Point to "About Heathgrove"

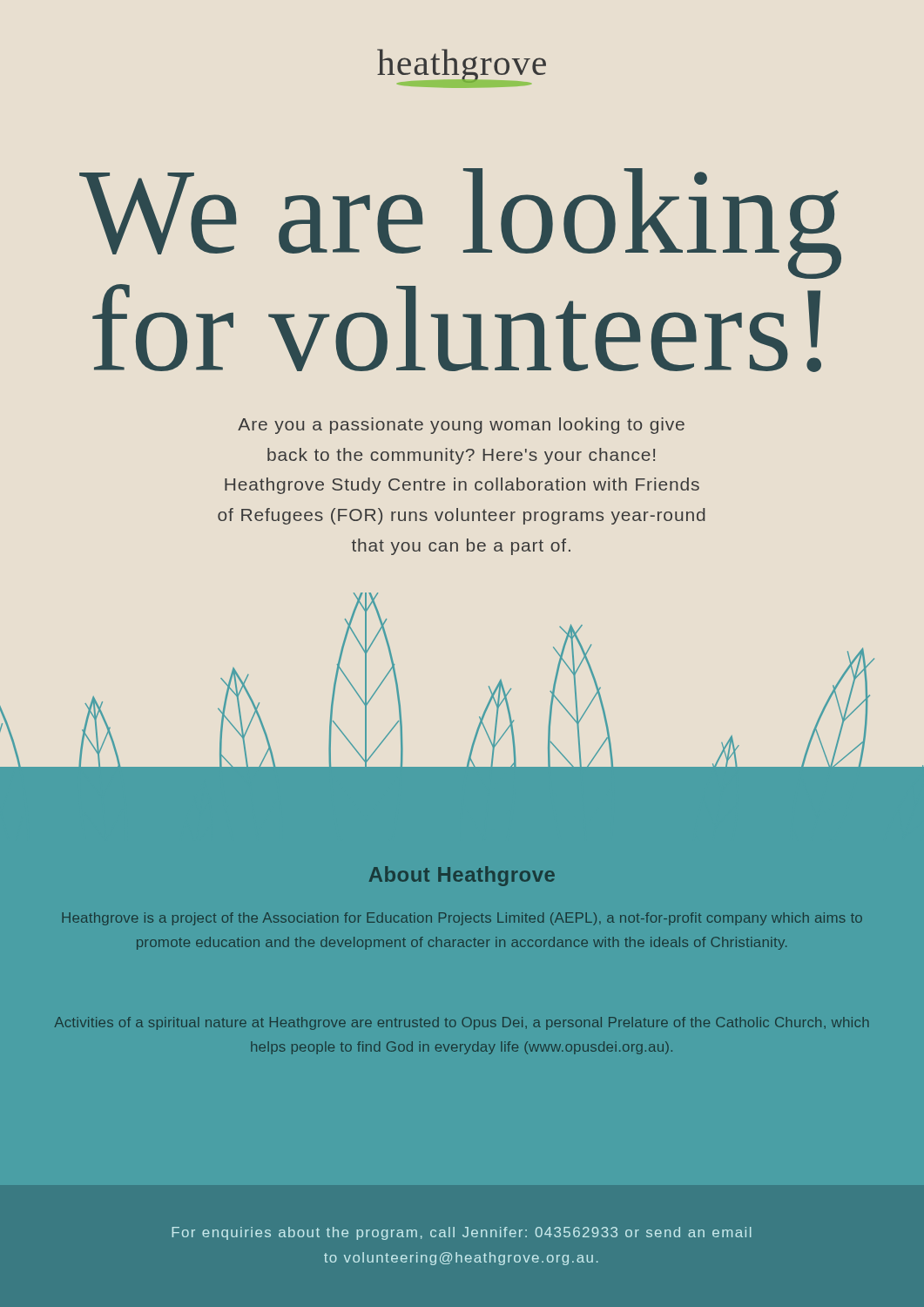coord(462,874)
